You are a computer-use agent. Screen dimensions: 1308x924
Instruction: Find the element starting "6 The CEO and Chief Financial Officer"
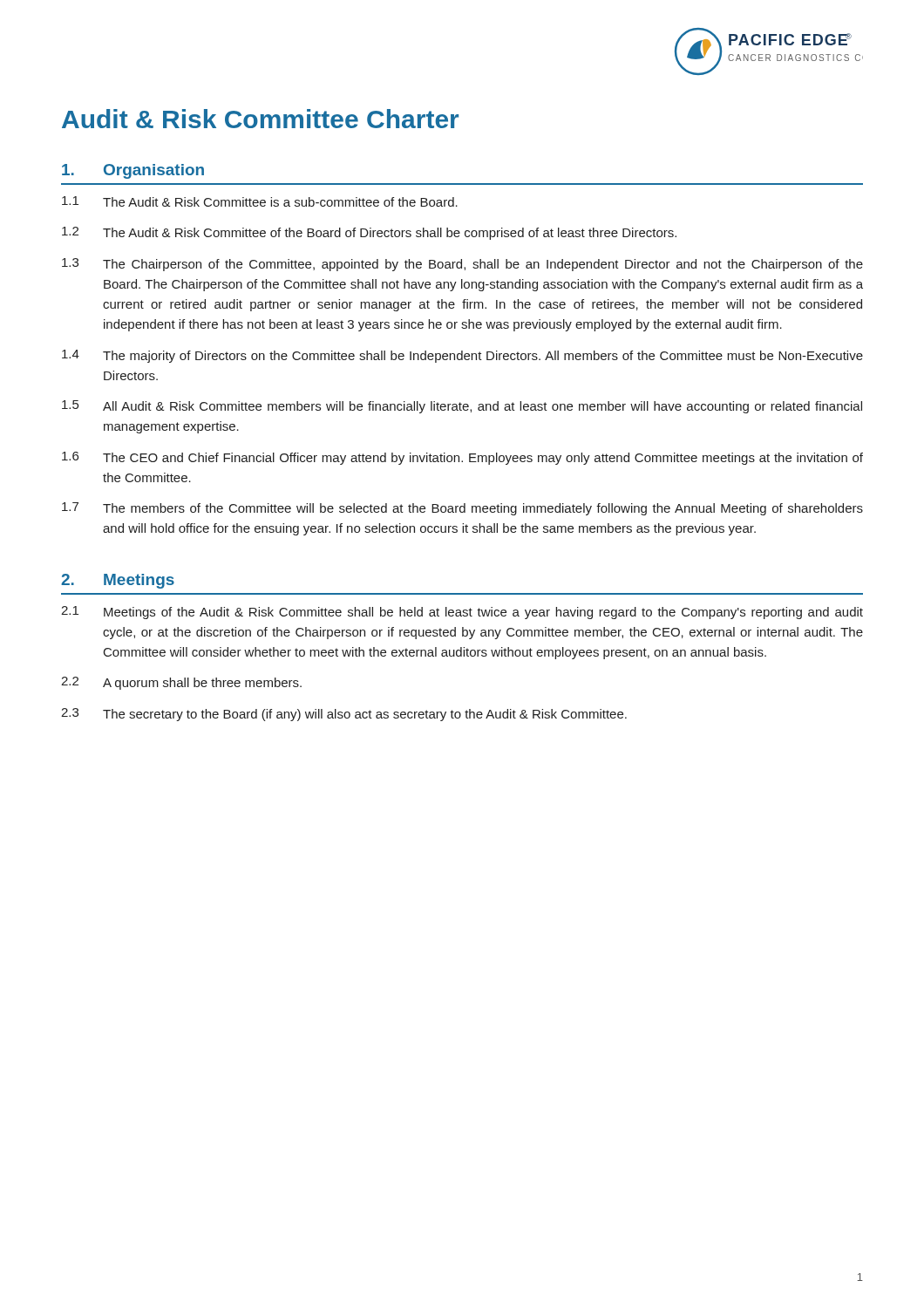[462, 467]
